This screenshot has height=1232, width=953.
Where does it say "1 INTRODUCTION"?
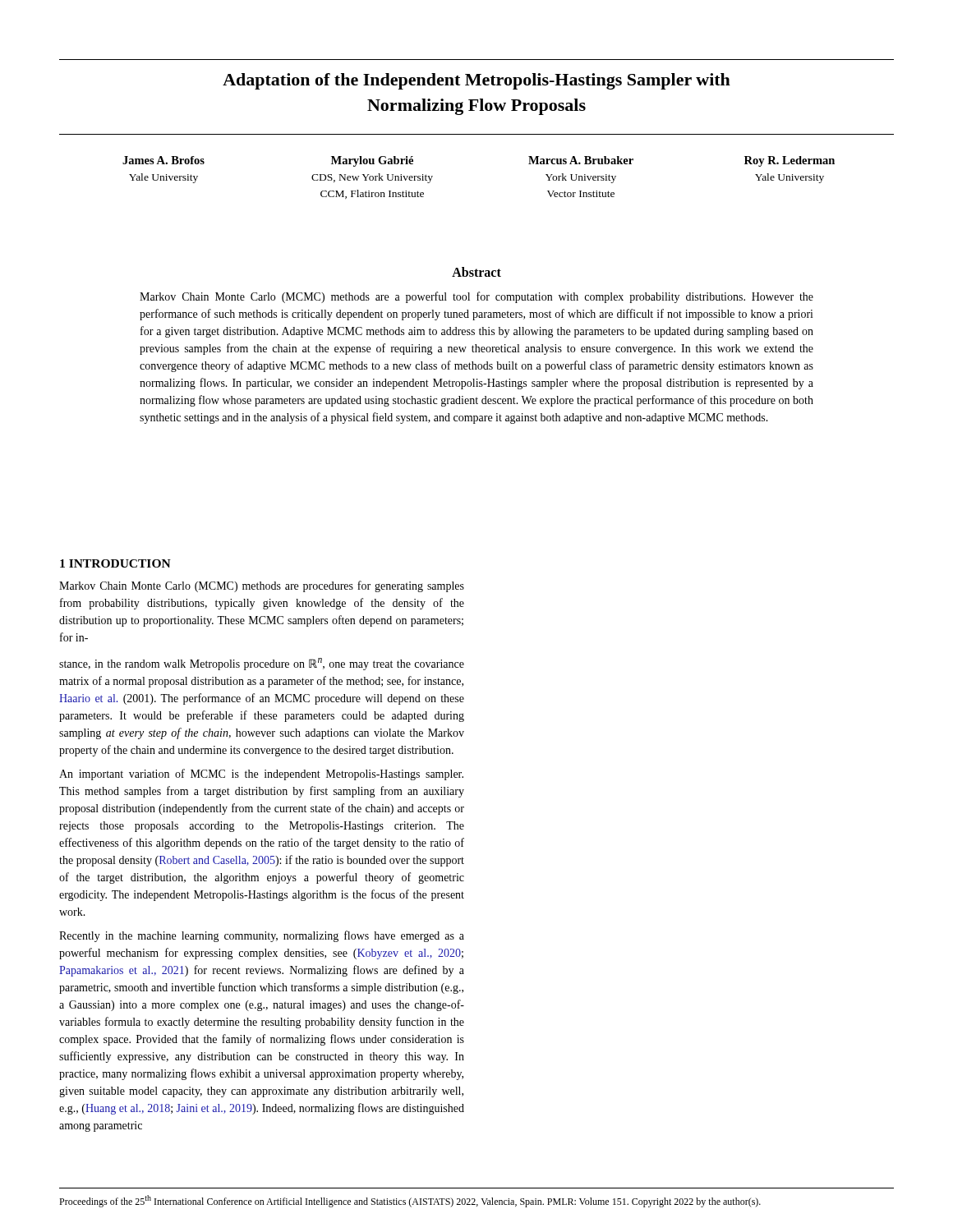tap(115, 563)
